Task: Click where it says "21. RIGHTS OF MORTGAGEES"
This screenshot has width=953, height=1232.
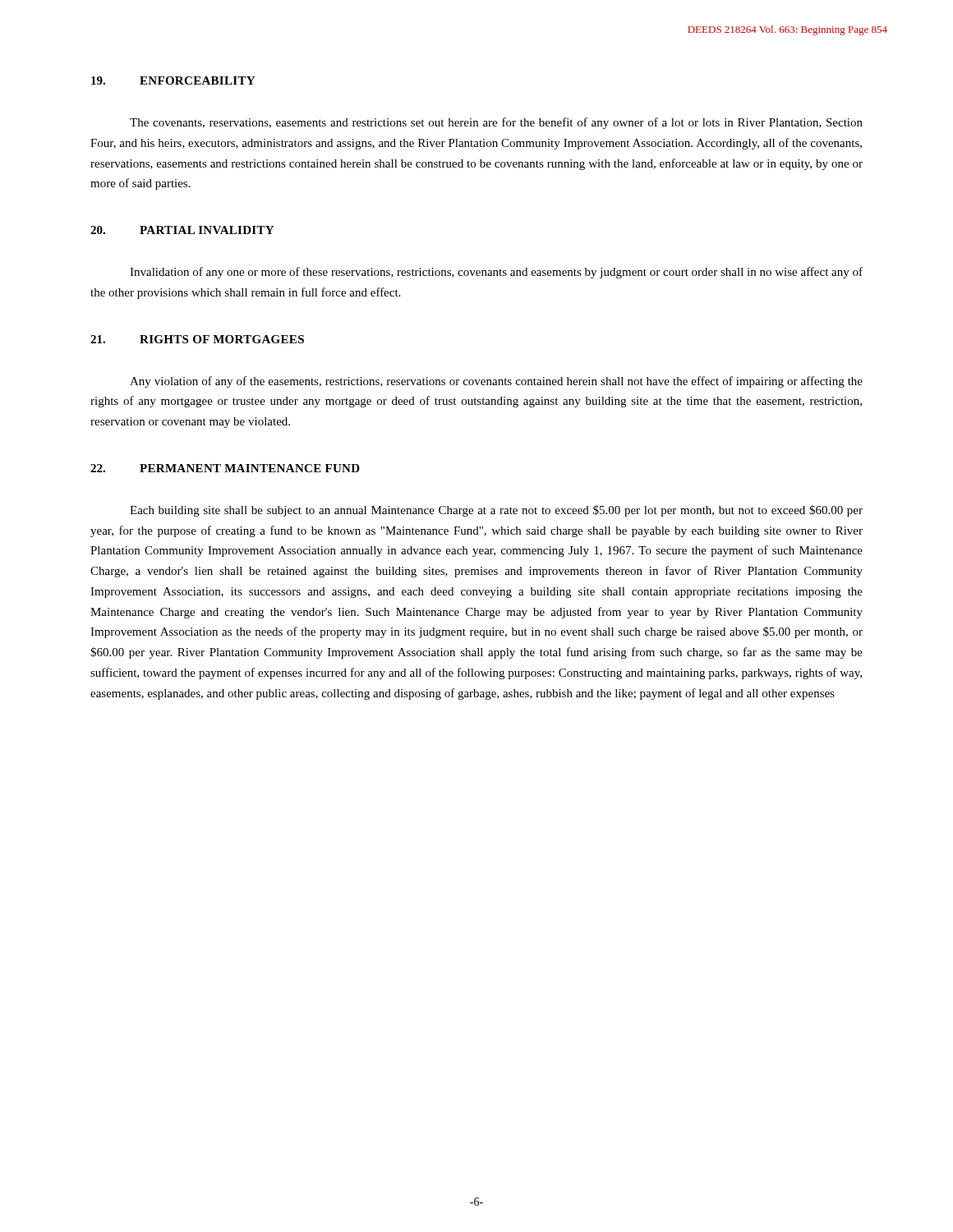Action: click(197, 339)
